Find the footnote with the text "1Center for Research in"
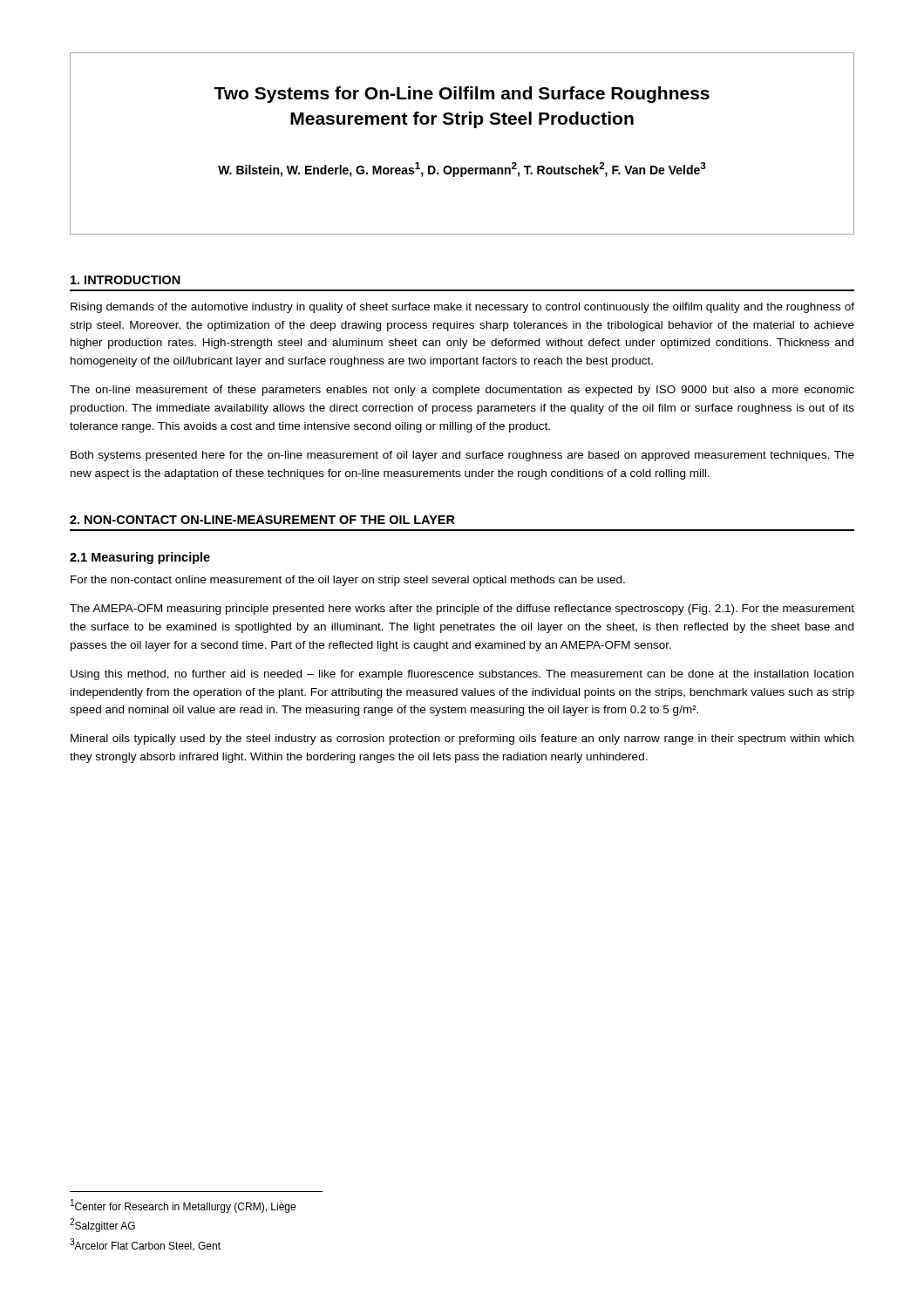The image size is (924, 1308). point(183,1206)
